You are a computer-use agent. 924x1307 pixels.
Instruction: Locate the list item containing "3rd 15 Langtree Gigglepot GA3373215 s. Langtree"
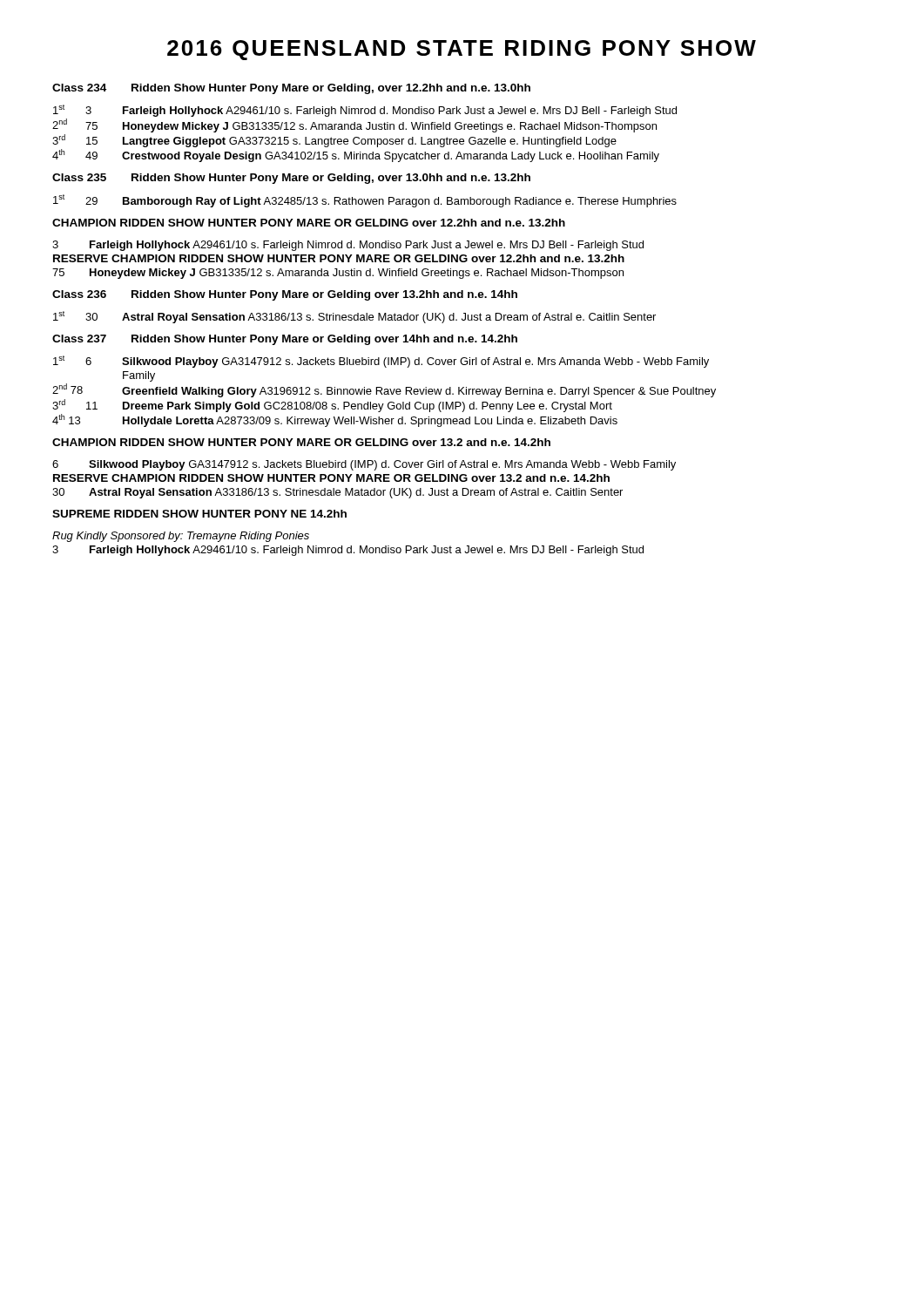[462, 140]
